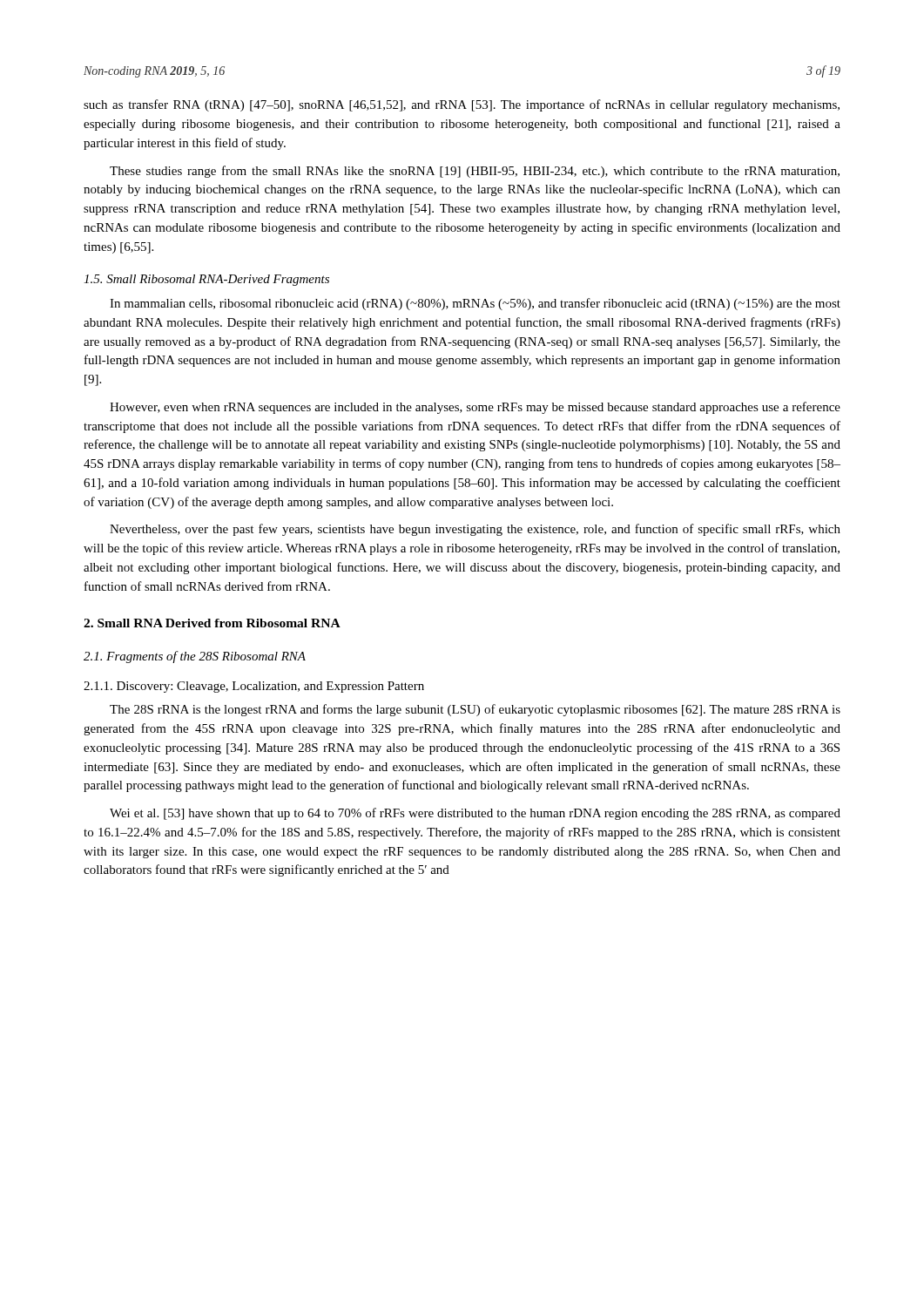Navigate to the text block starting "2. Small RNA Derived from Ribosomal RNA"
This screenshot has width=924, height=1307.
point(212,623)
